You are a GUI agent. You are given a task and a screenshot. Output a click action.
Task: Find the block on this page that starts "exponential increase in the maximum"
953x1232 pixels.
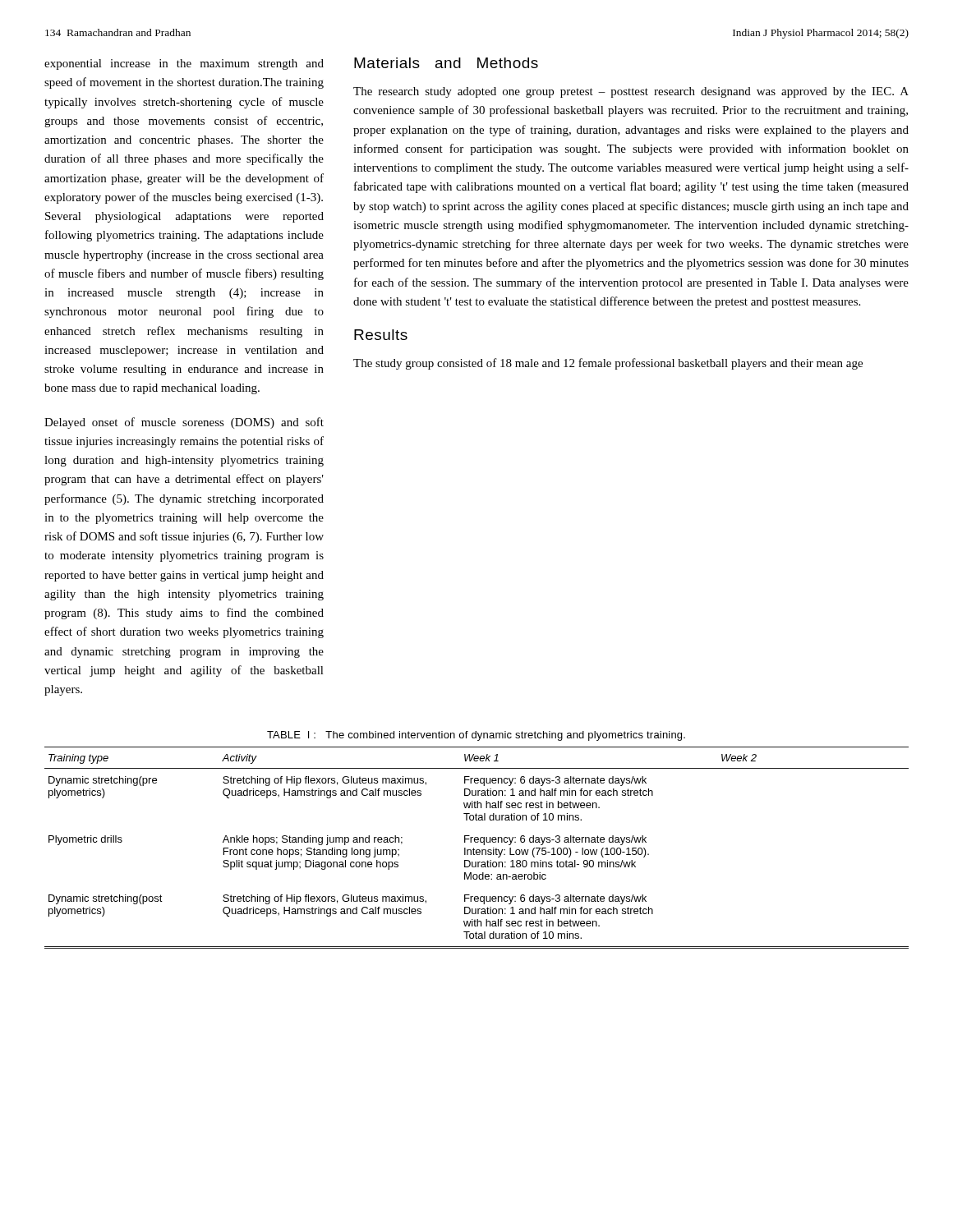(x=184, y=226)
